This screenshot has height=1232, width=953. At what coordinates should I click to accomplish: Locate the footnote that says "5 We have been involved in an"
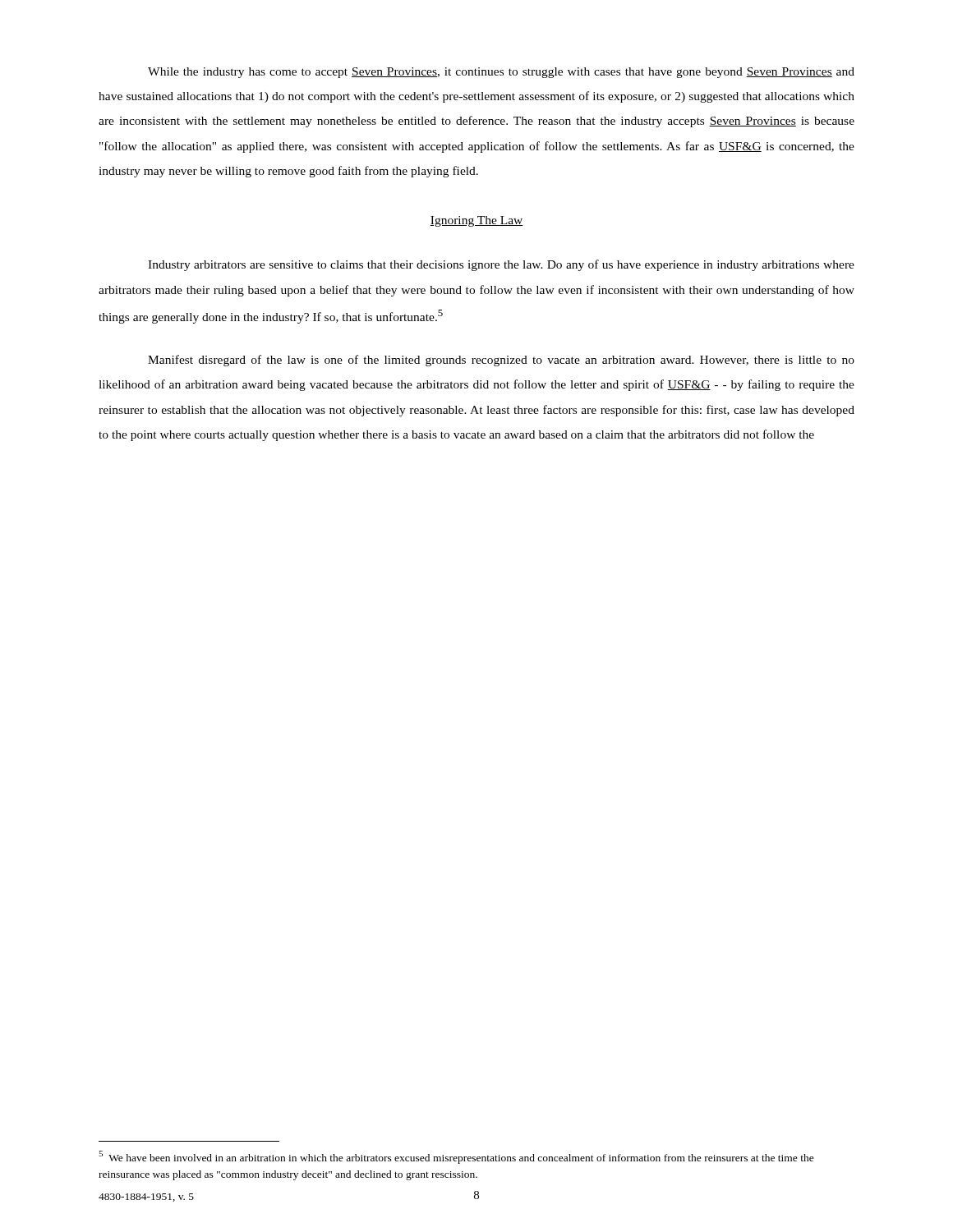(x=476, y=1162)
